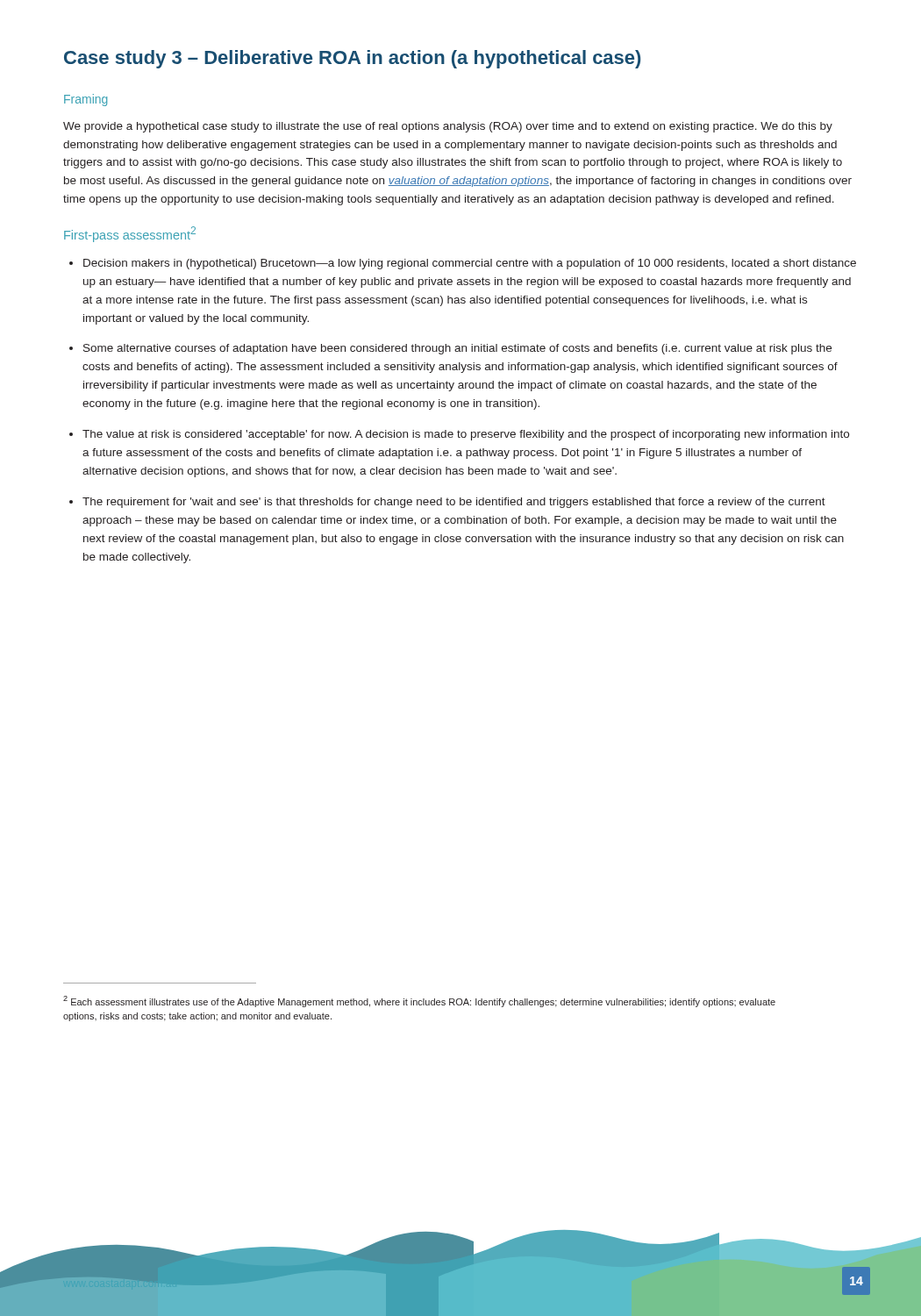The image size is (921, 1316).
Task: Locate the list item that says "The value at risk is considered"
Action: 466,452
